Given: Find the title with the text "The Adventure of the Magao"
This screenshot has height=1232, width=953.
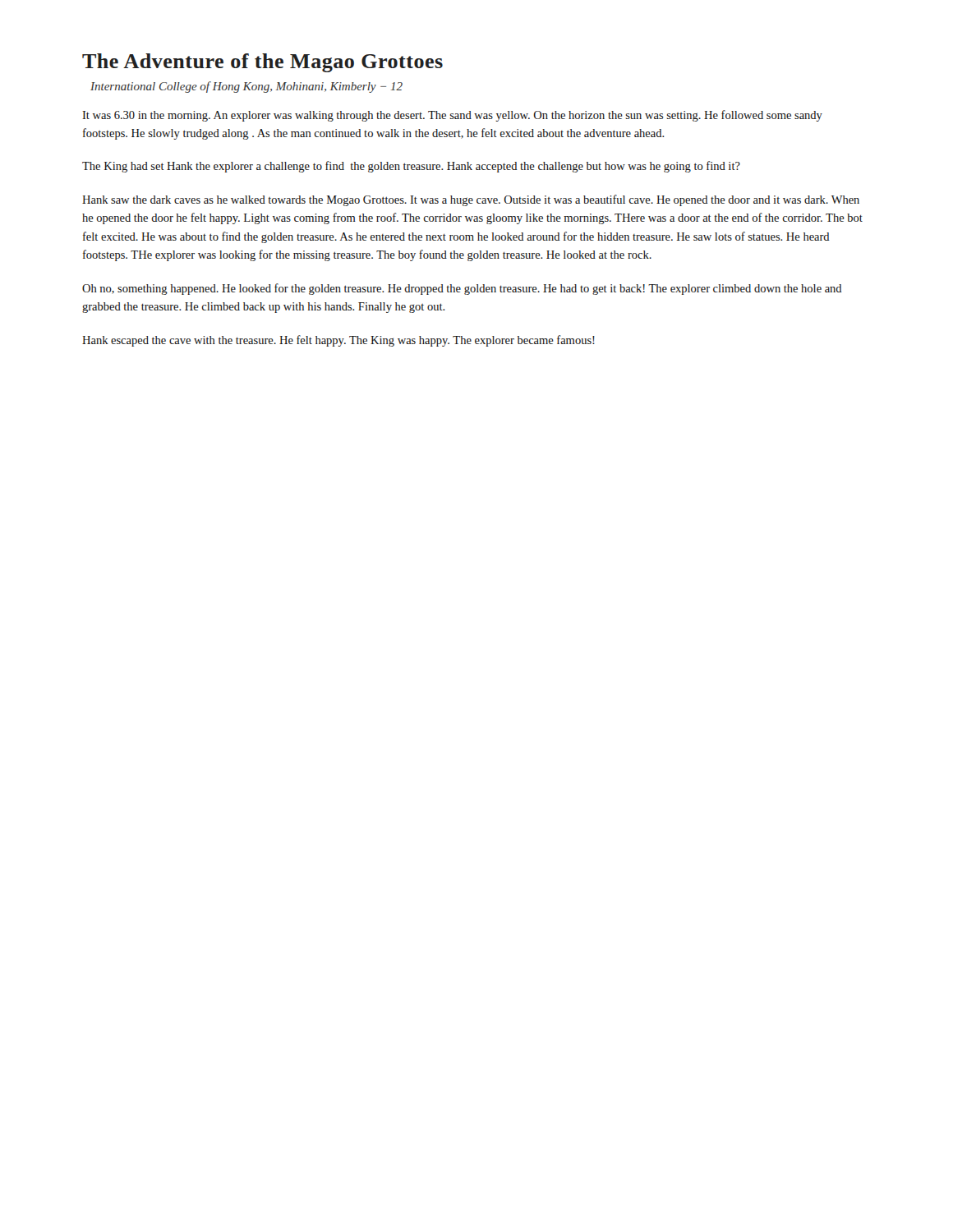Looking at the screenshot, I should (263, 61).
